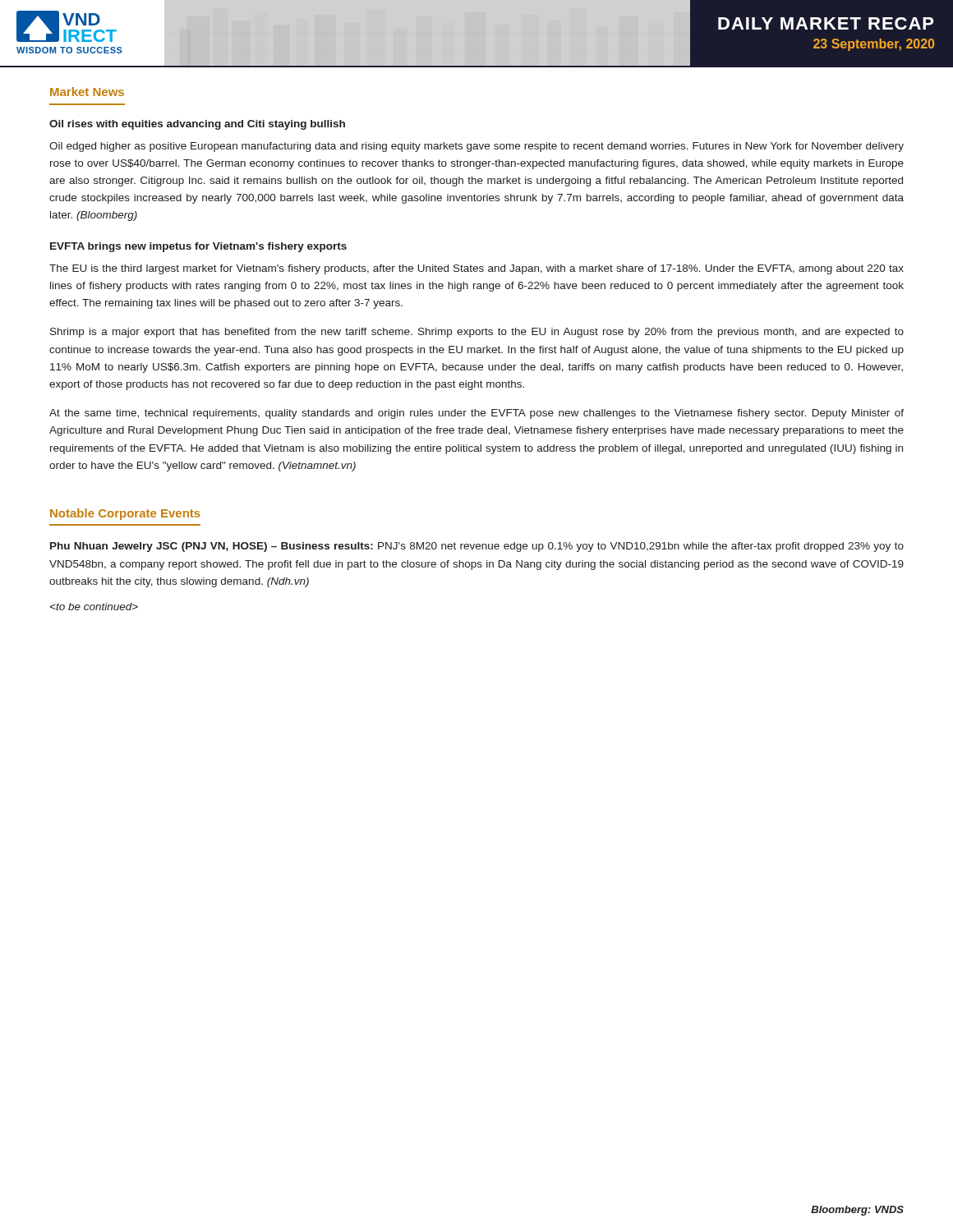Point to "Market News"
The image size is (953, 1232).
point(87,92)
